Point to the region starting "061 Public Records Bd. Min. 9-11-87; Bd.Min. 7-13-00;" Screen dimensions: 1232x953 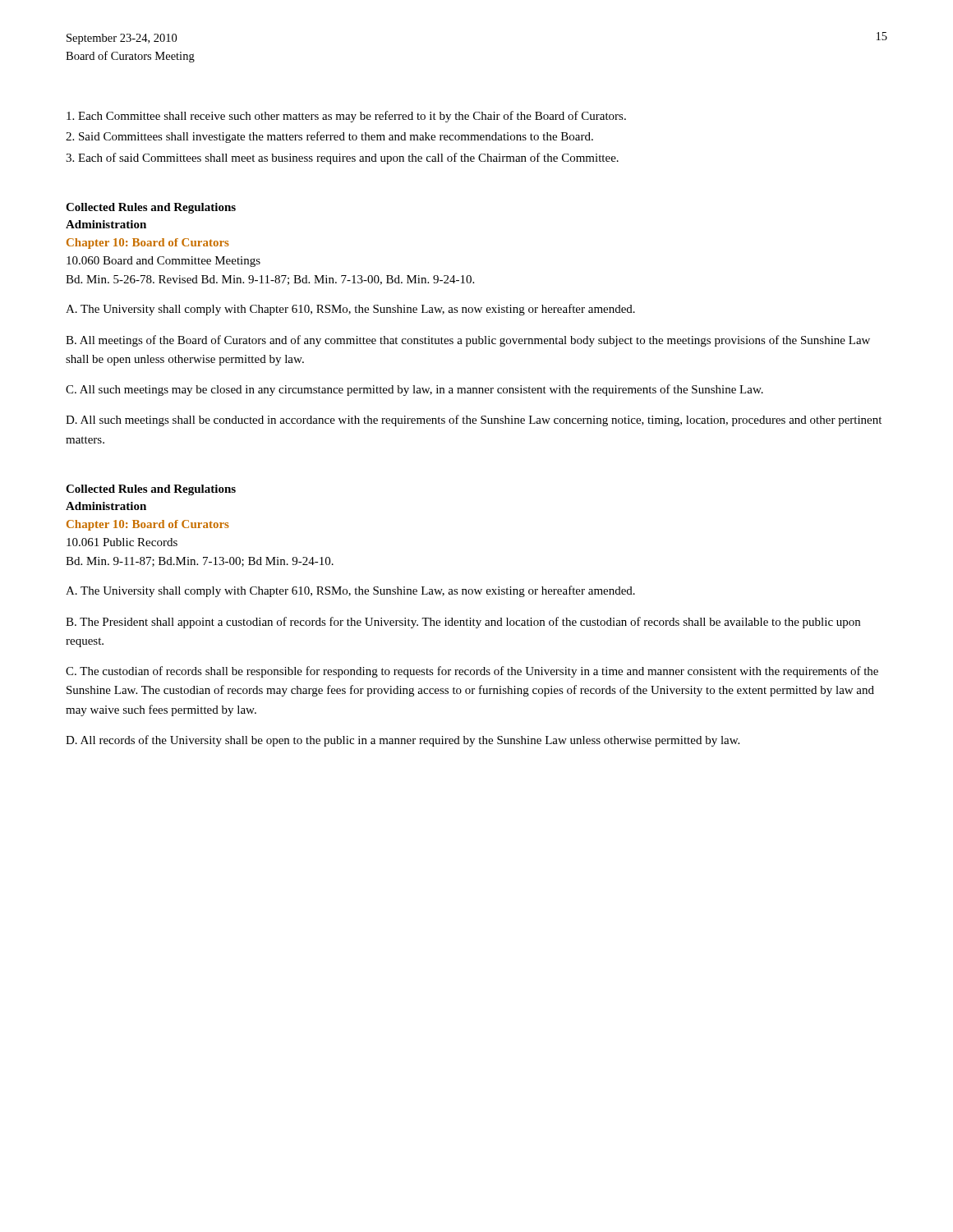coord(200,552)
